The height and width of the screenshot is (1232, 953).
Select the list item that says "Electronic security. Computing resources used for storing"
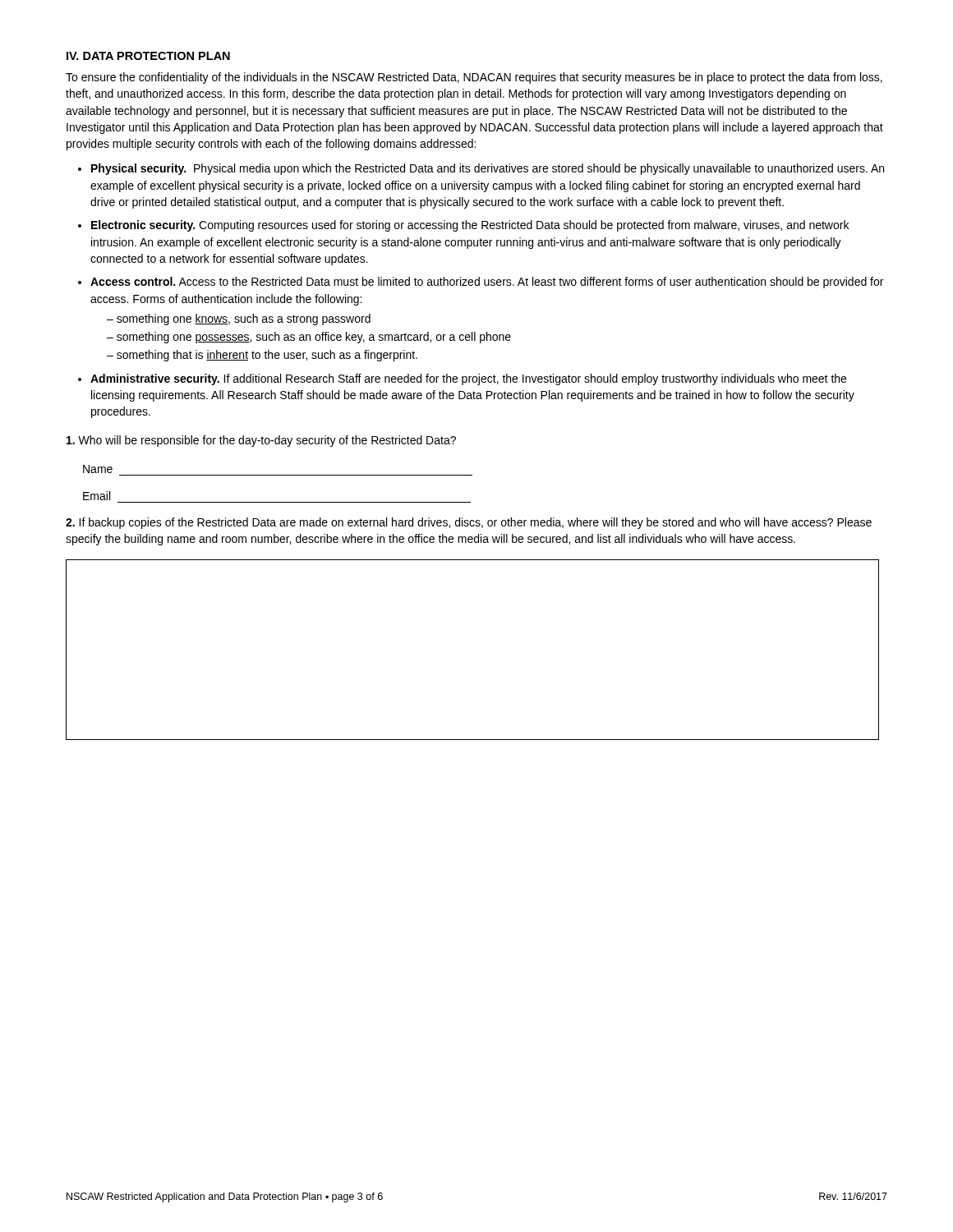pyautogui.click(x=489, y=242)
